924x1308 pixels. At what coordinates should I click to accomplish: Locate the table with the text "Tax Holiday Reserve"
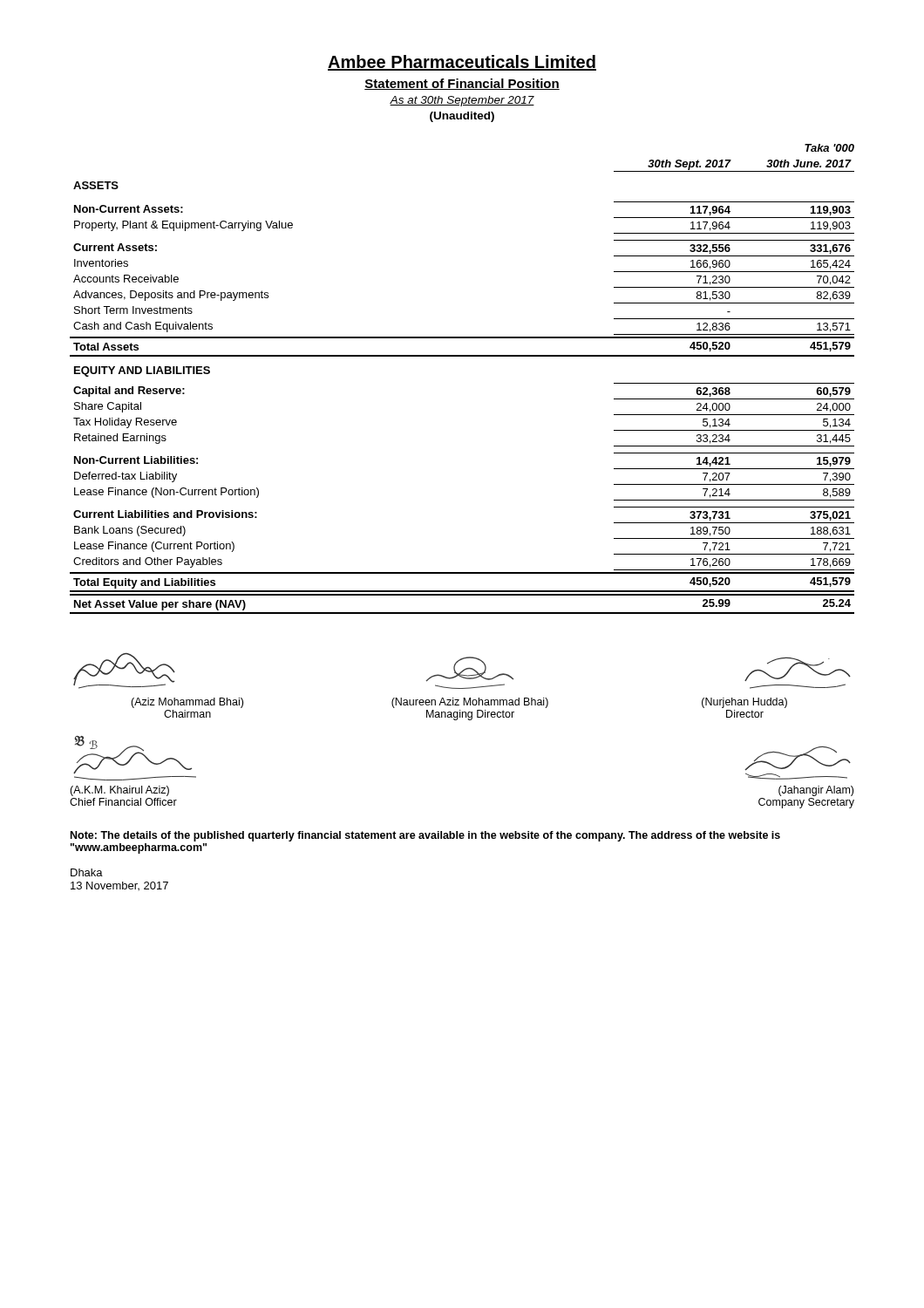[x=462, y=385]
